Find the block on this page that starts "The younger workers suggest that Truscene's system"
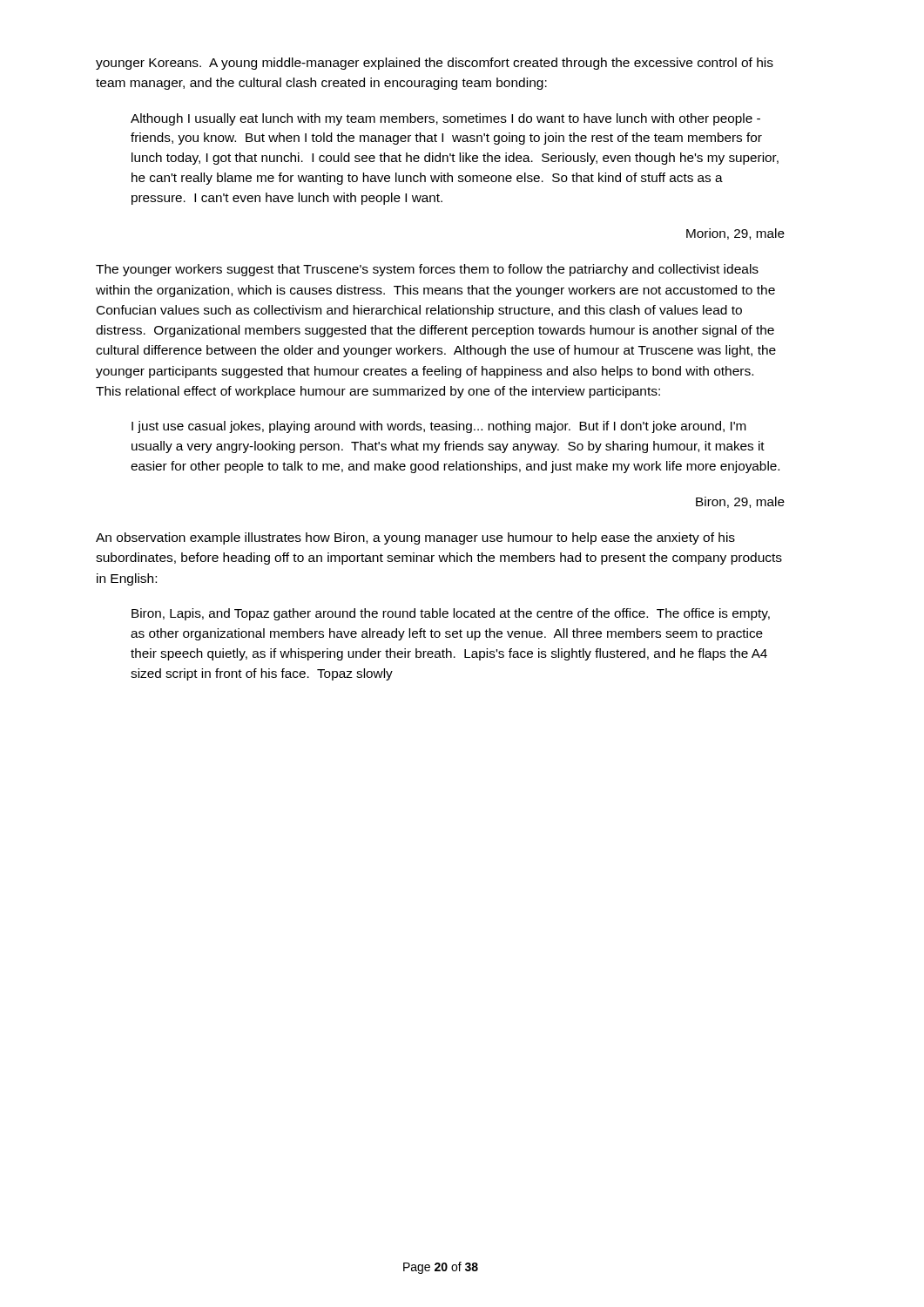The image size is (924, 1307). [x=436, y=330]
